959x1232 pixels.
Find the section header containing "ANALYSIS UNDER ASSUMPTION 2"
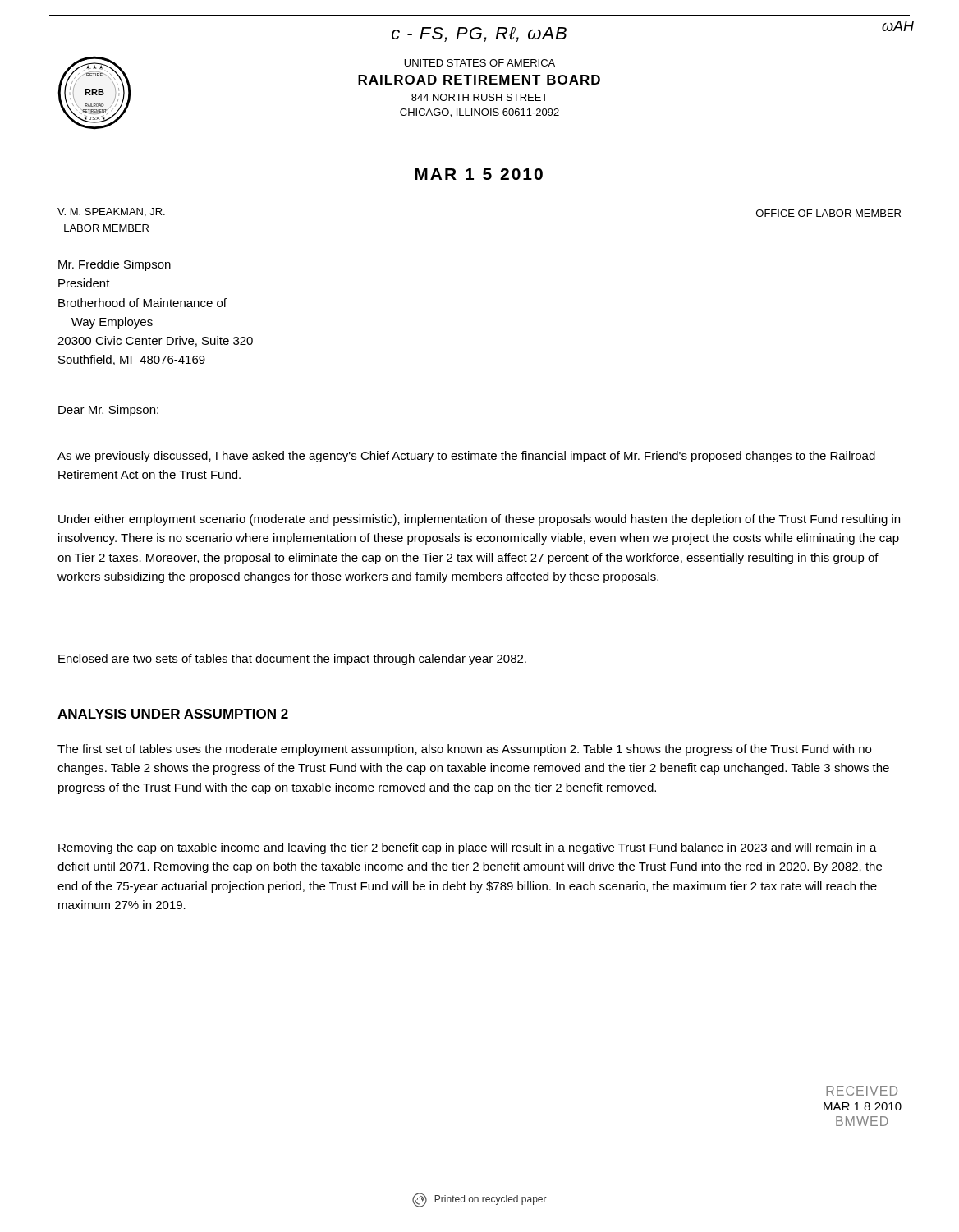173,714
